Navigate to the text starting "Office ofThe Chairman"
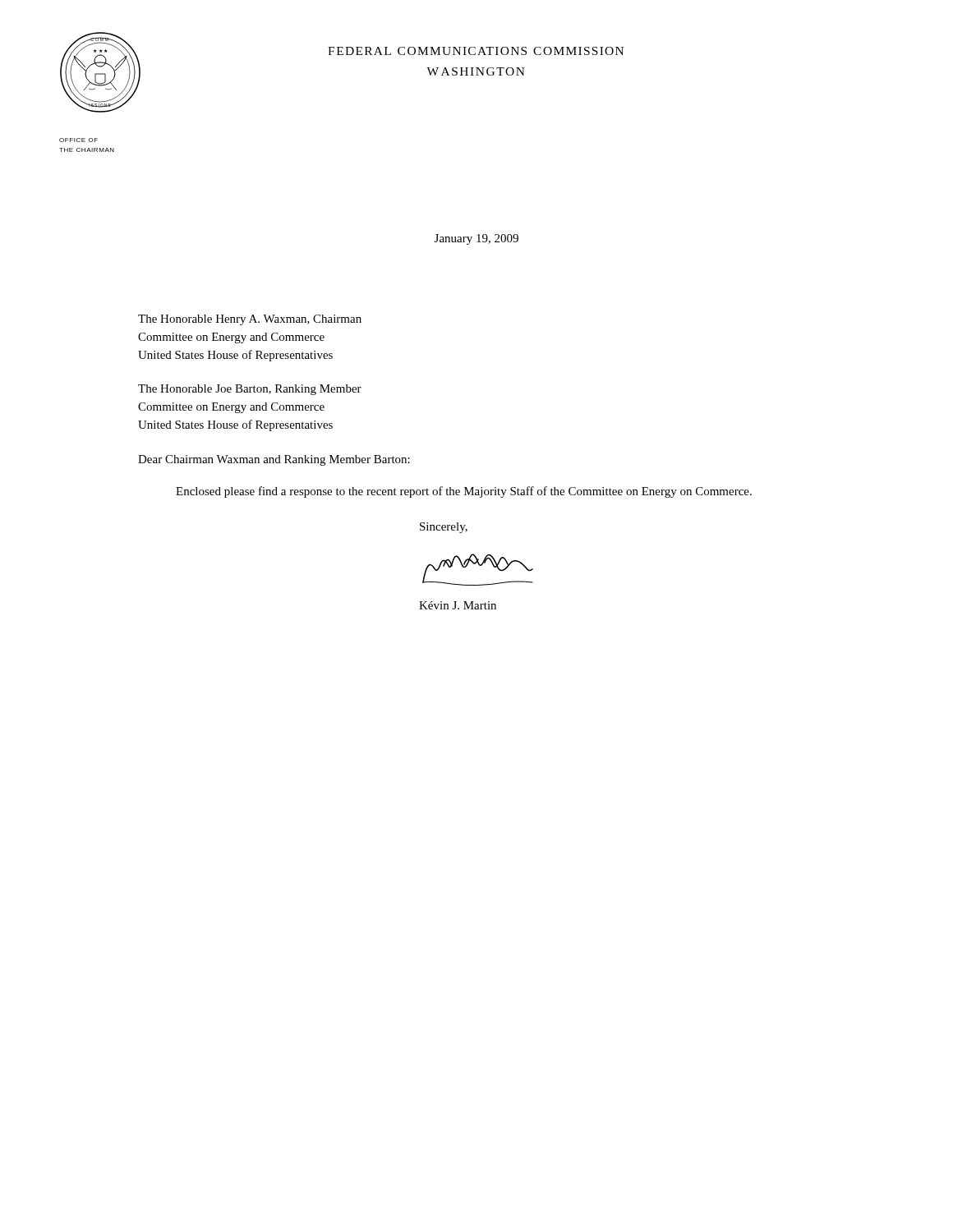This screenshot has width=953, height=1232. click(87, 145)
